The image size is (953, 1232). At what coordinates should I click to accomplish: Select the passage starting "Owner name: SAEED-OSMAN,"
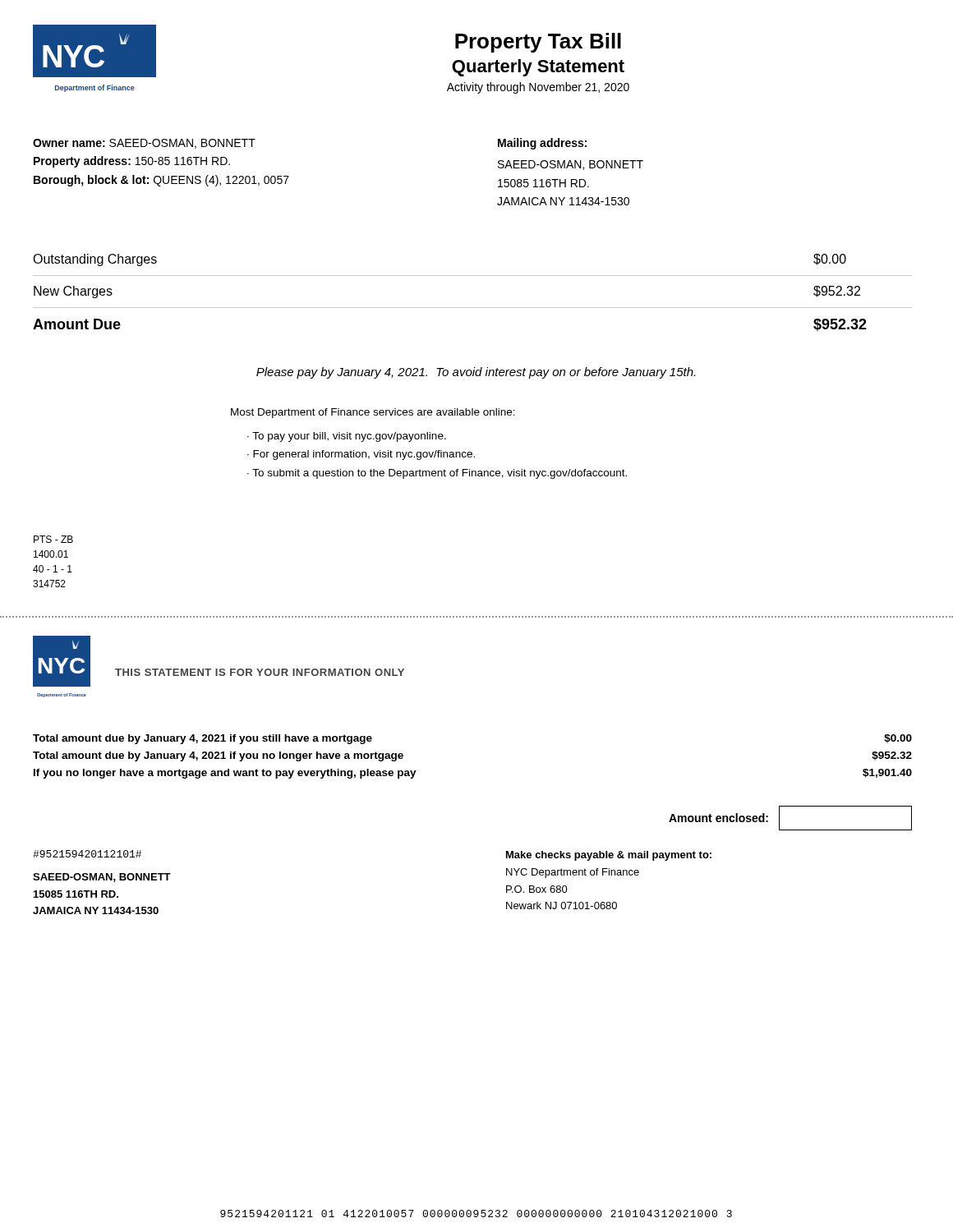pyautogui.click(x=161, y=161)
